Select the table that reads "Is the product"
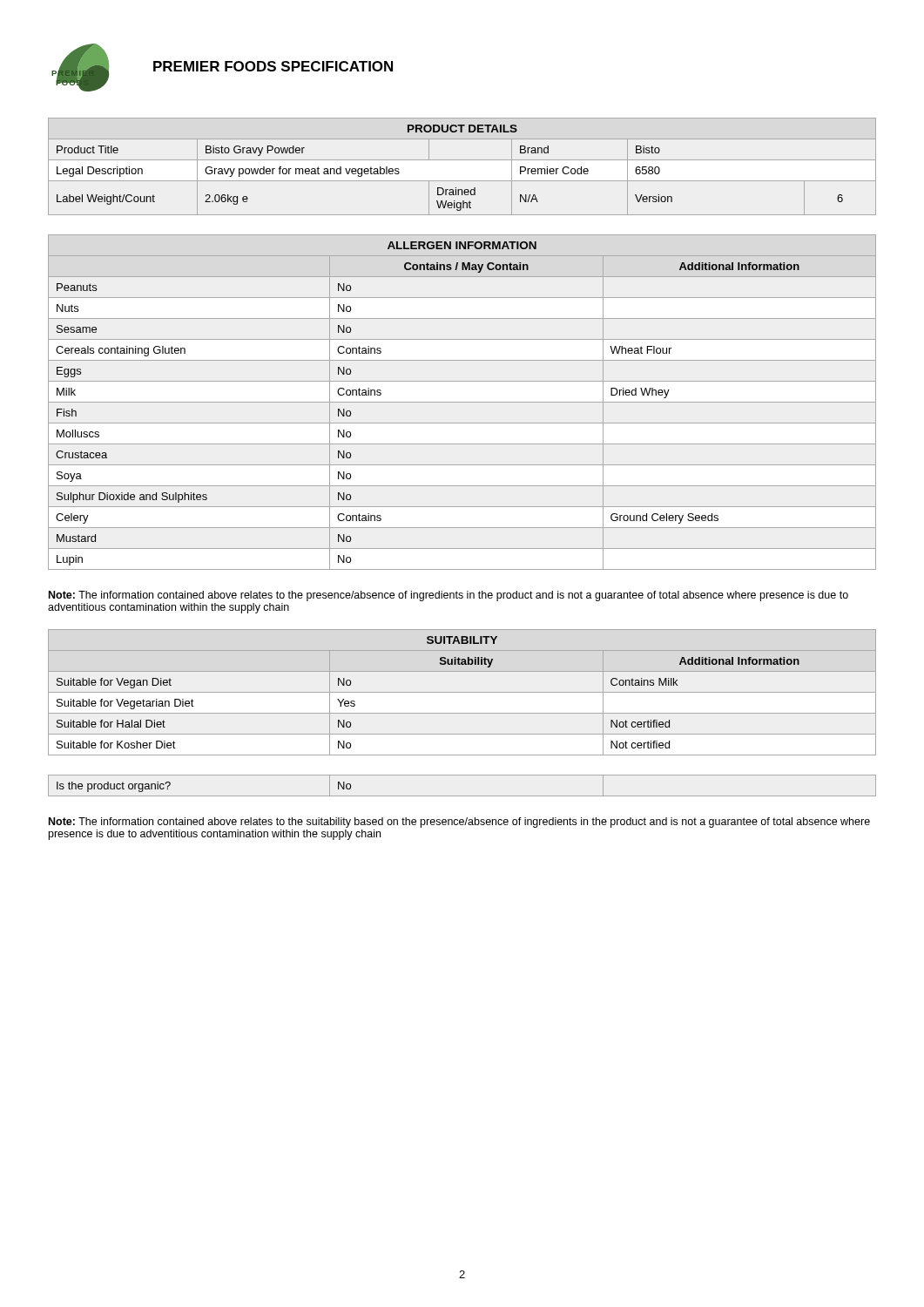Viewport: 924px width, 1307px height. pyautogui.click(x=462, y=786)
